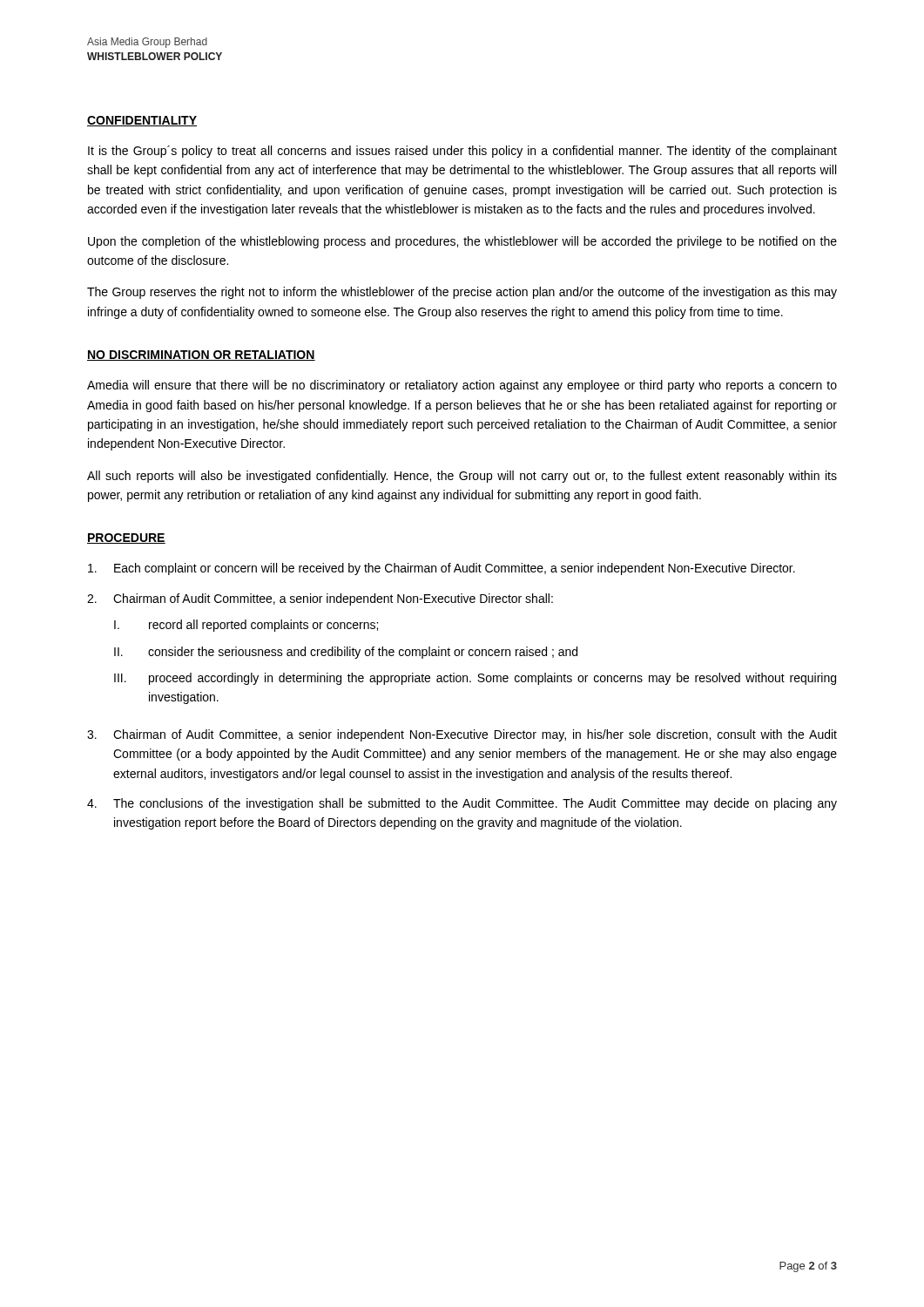Select the list item containing "4. The conclusions"
Image resolution: width=924 pixels, height=1307 pixels.
[462, 813]
